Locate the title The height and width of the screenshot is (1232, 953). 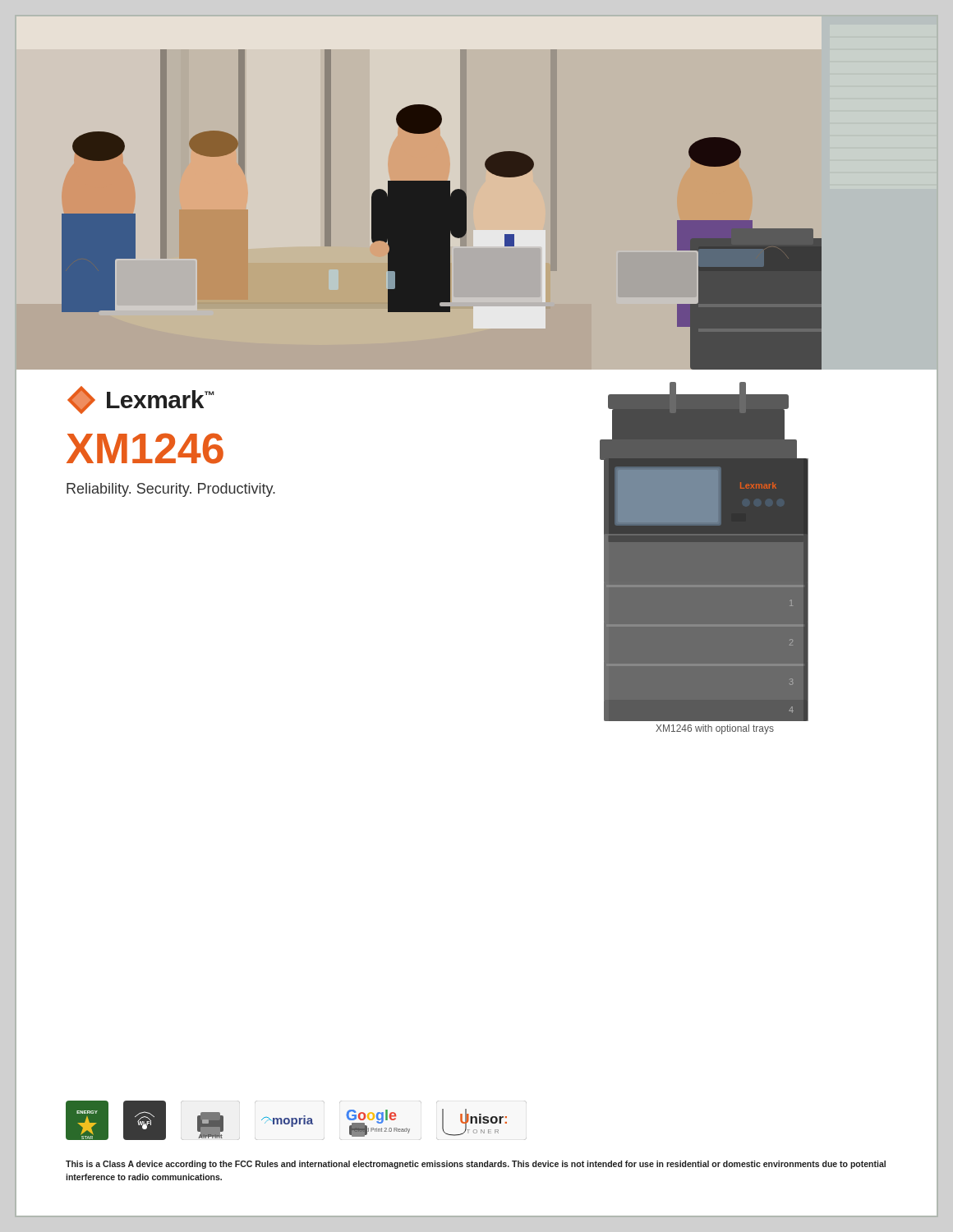click(x=145, y=449)
